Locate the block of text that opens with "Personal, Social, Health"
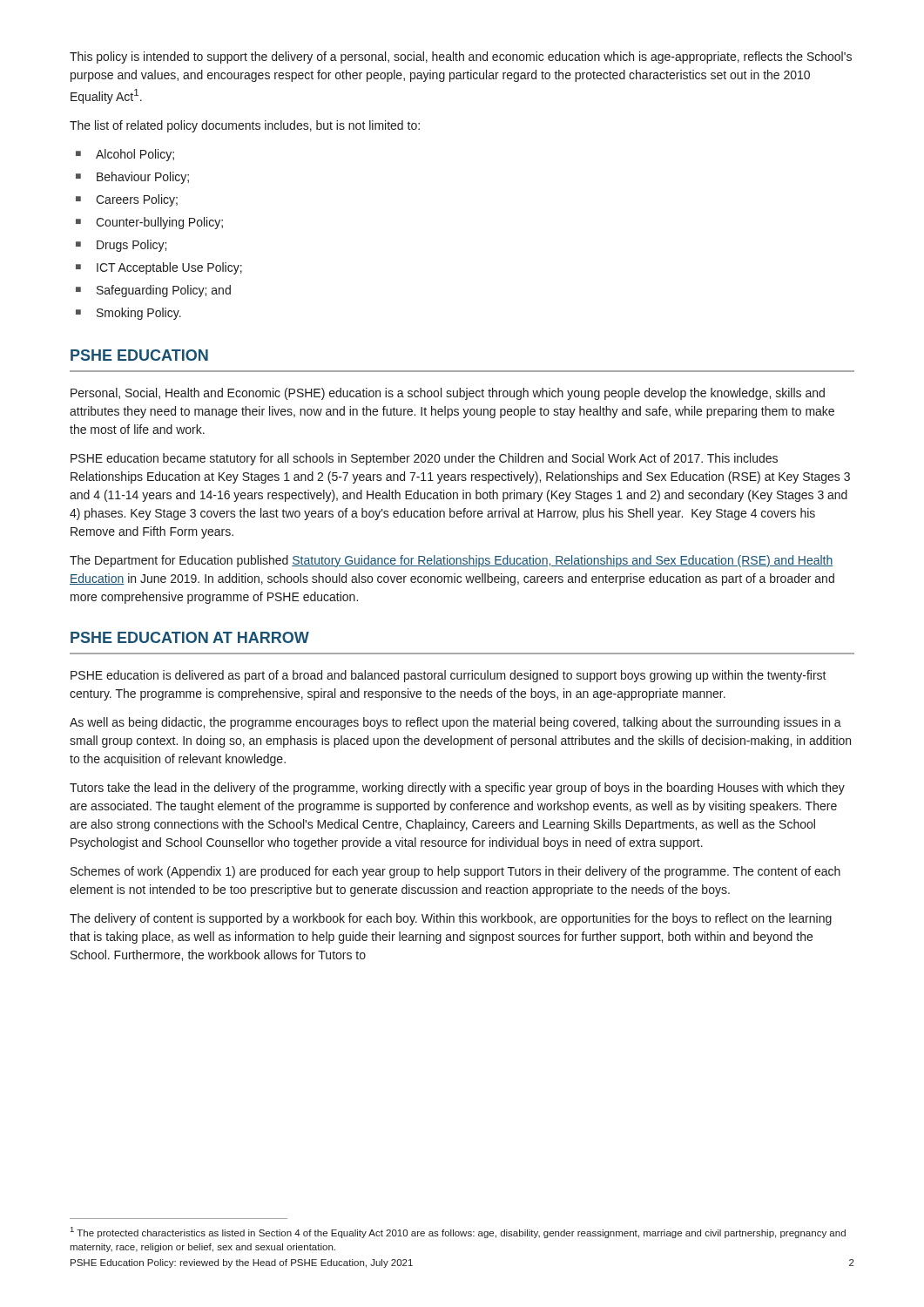 pos(462,411)
